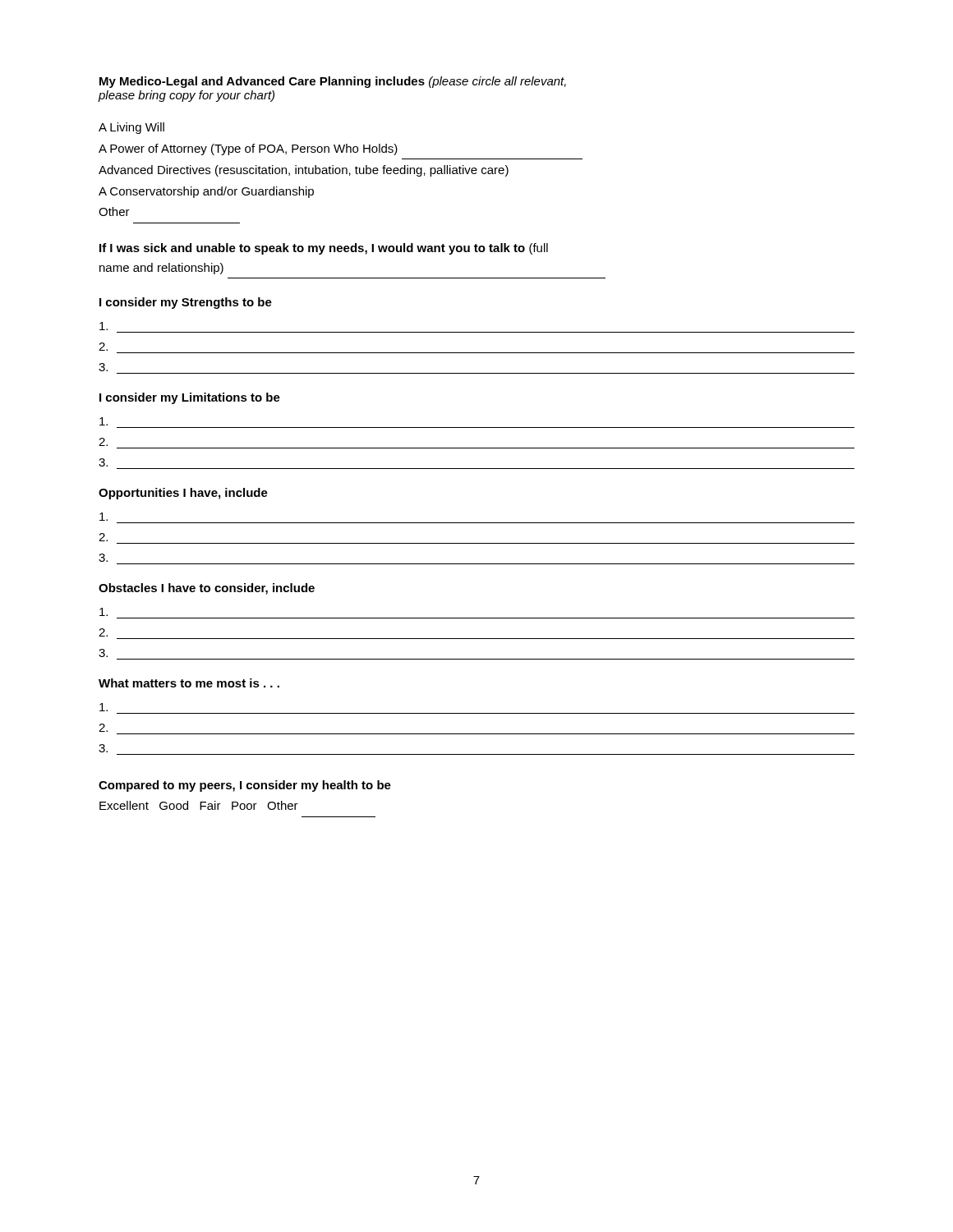Locate the text starting "What matters to me"

tap(189, 683)
